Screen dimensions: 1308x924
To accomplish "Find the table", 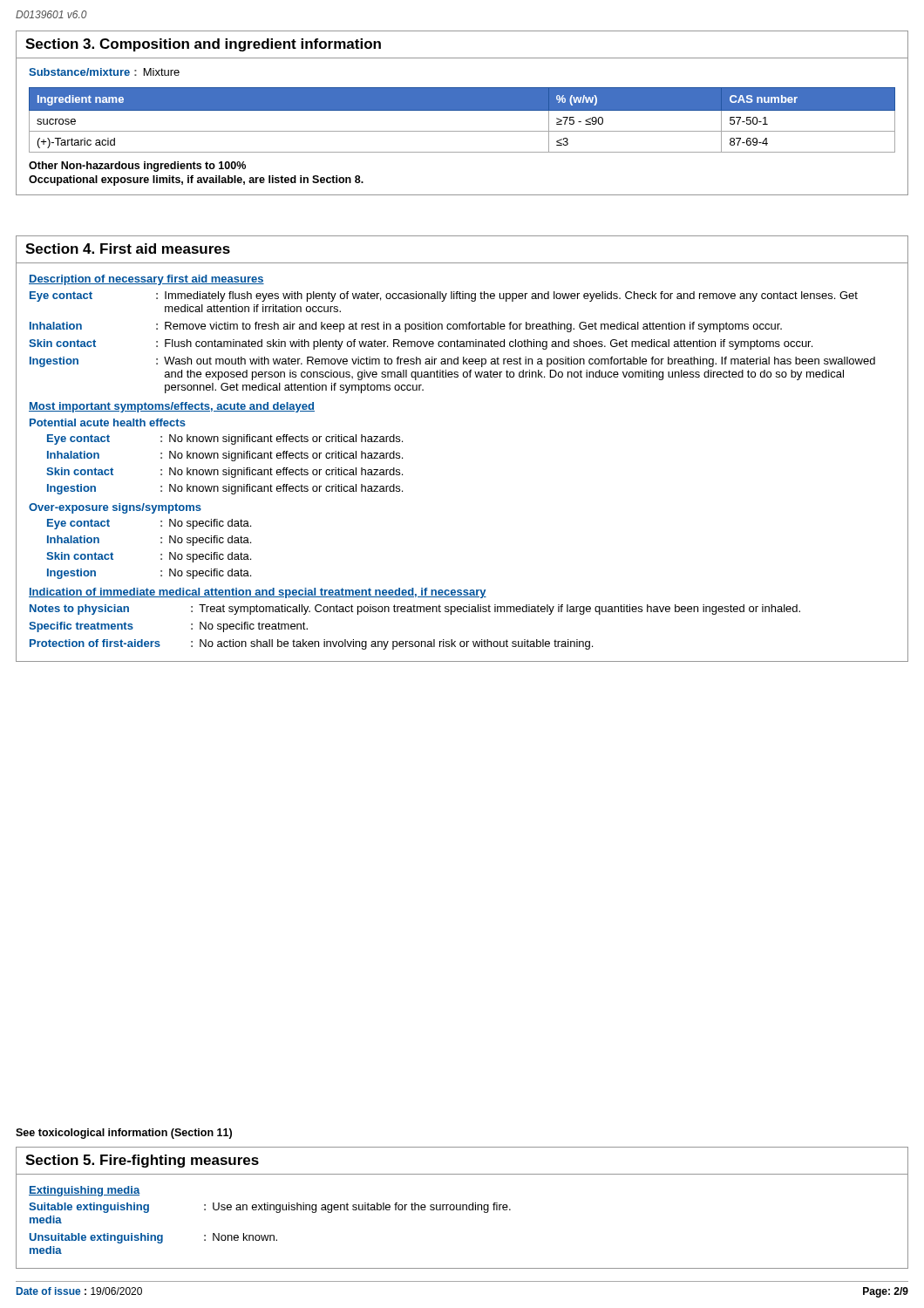I will [462, 120].
